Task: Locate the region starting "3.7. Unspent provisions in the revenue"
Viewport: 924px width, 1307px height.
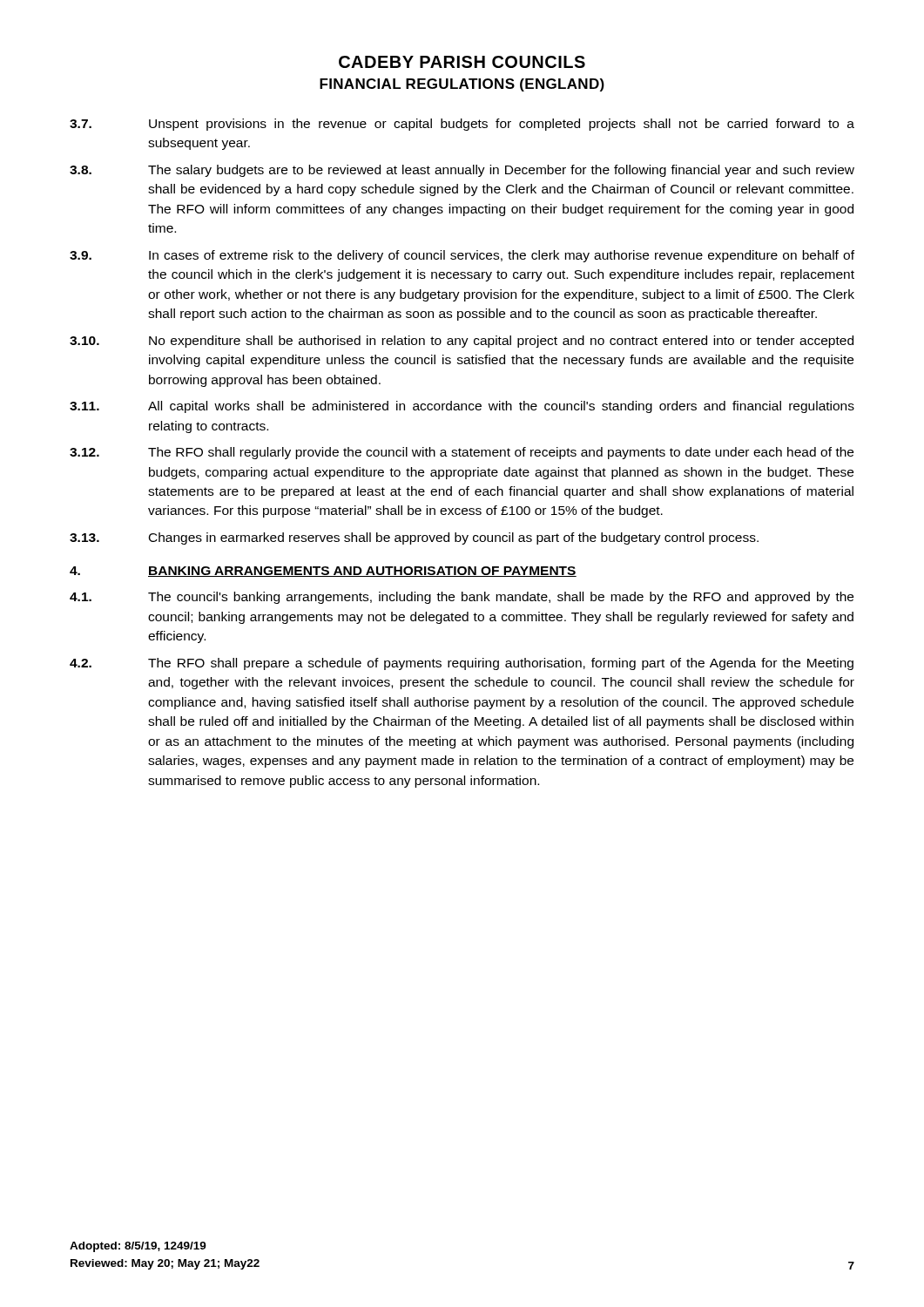Action: [x=462, y=134]
